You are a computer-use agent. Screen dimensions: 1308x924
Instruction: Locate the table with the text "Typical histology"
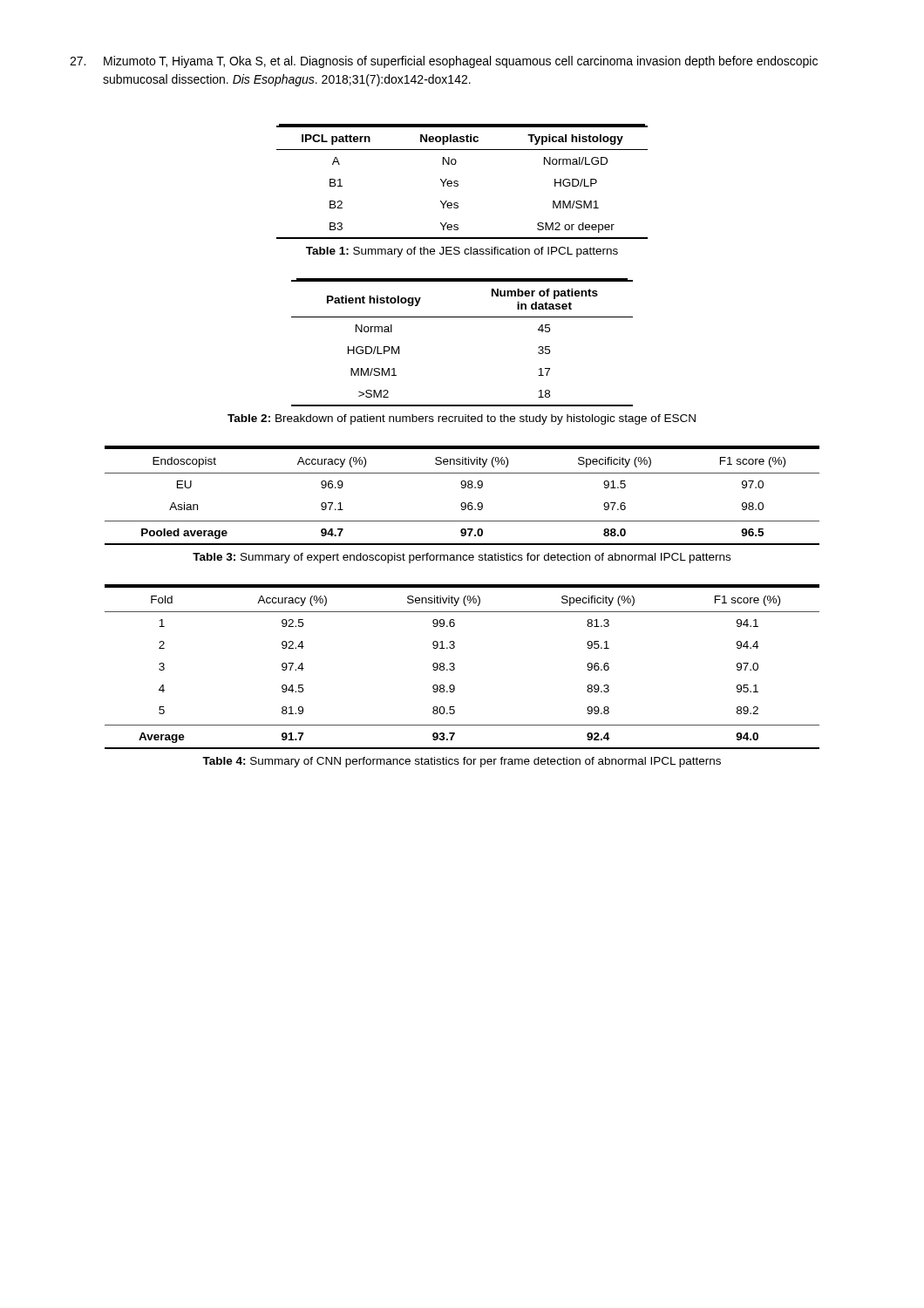462,181
